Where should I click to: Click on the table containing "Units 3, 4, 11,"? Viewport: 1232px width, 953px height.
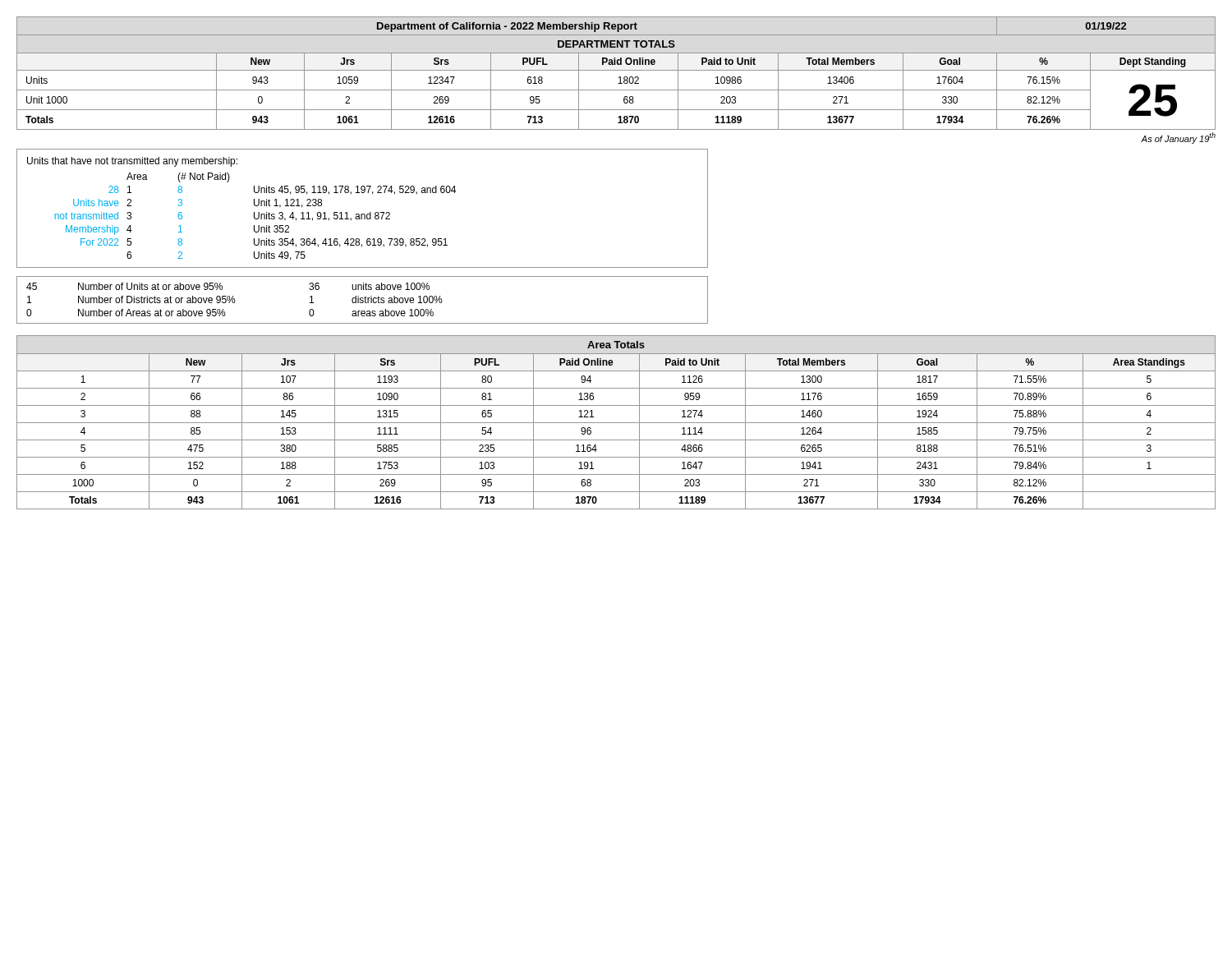point(362,208)
